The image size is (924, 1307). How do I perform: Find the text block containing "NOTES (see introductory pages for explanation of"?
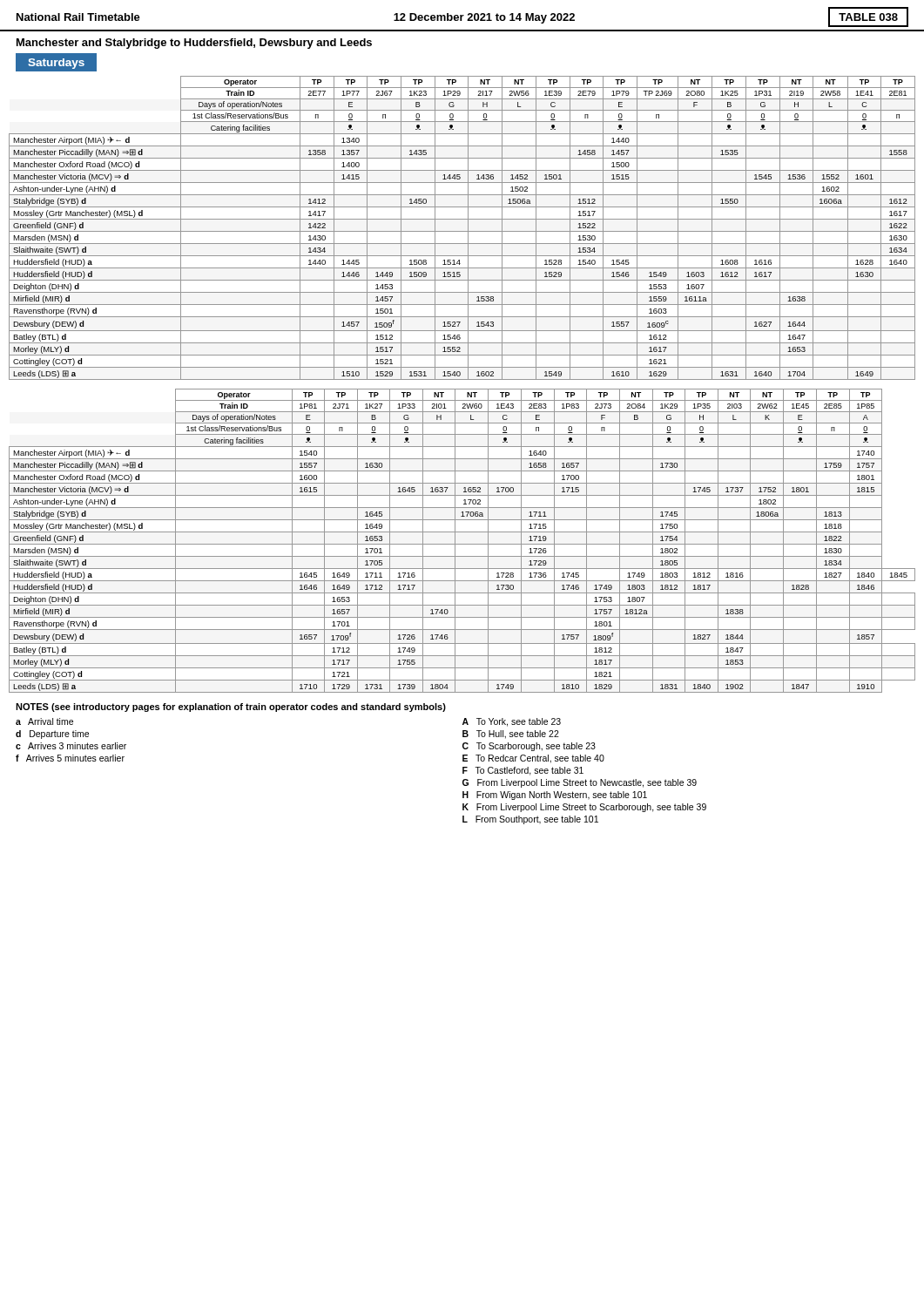tap(231, 707)
